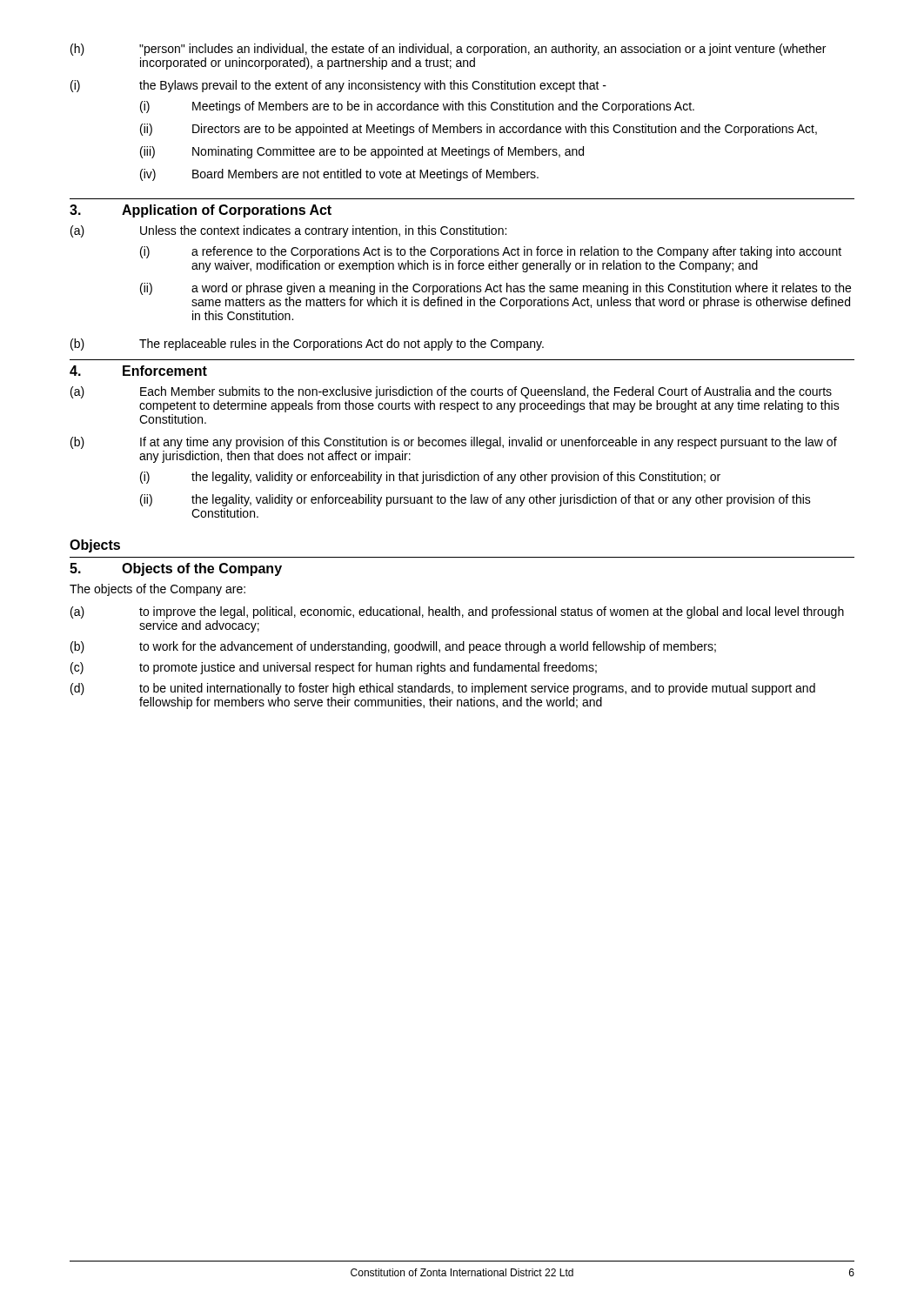Image resolution: width=924 pixels, height=1305 pixels.
Task: Locate the list item with the text "(a) to improve the legal, political, economic,"
Action: tap(462, 619)
